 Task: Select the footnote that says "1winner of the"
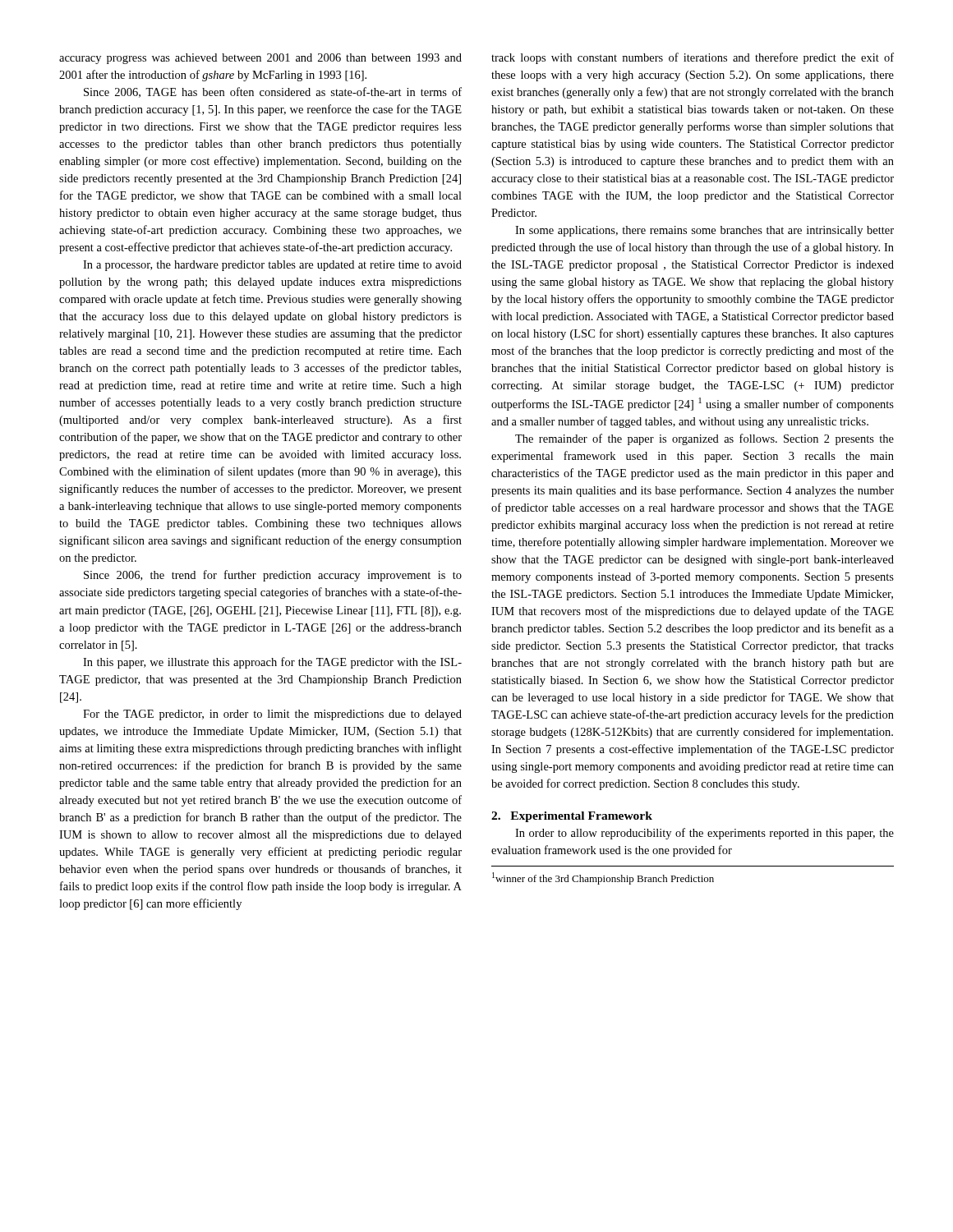(603, 878)
